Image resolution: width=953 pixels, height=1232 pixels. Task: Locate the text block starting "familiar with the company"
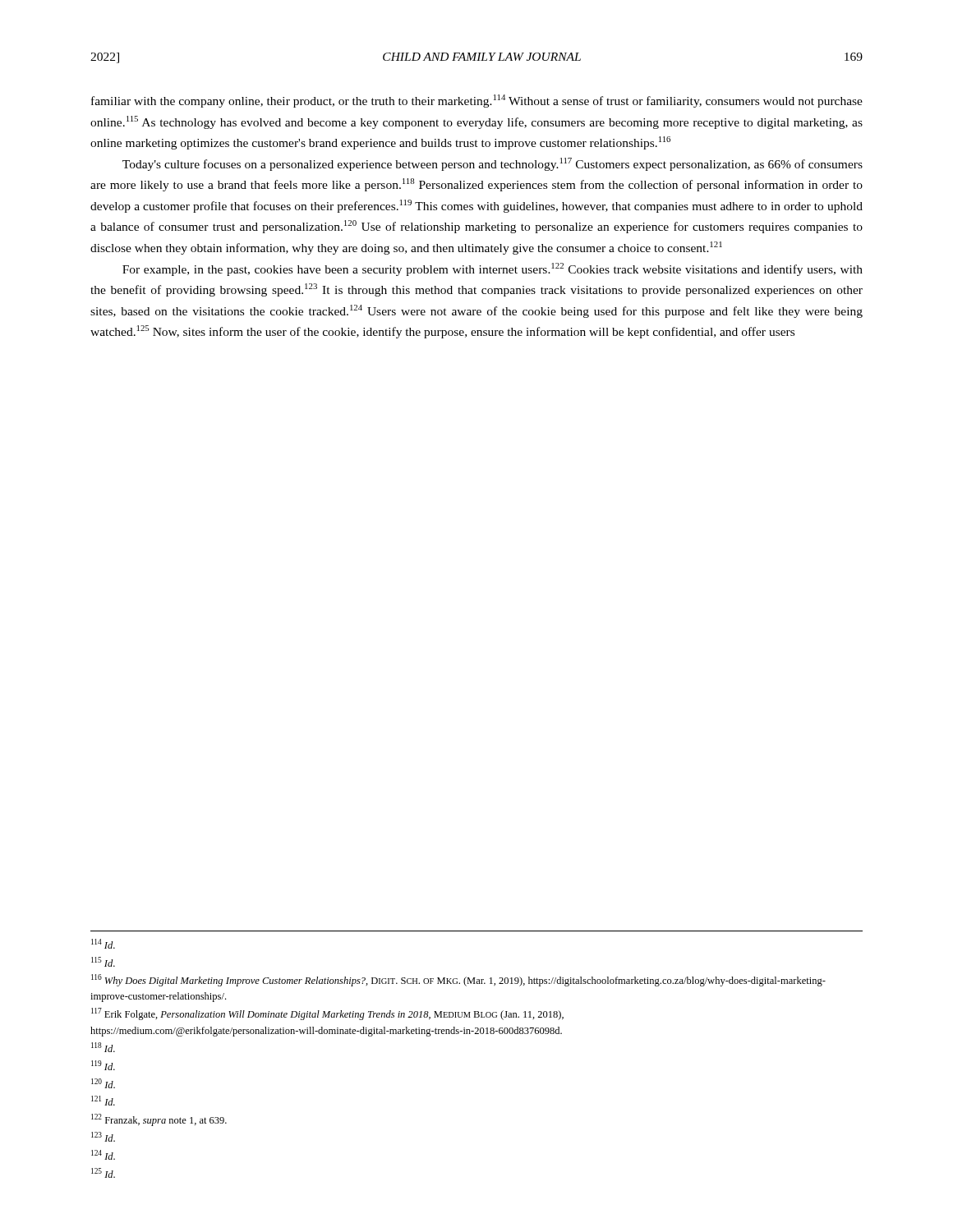click(476, 216)
